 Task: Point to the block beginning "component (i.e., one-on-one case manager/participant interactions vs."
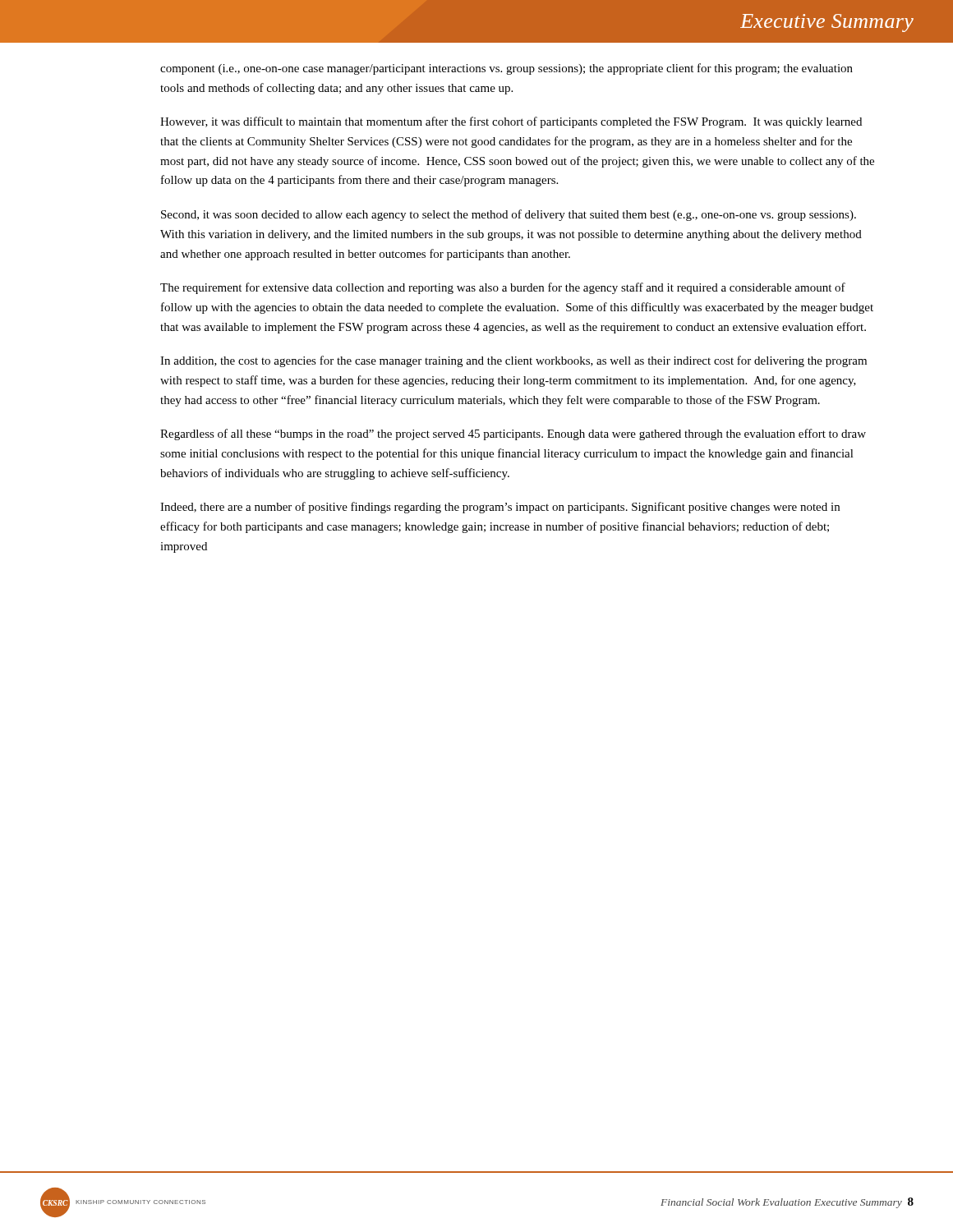click(520, 79)
